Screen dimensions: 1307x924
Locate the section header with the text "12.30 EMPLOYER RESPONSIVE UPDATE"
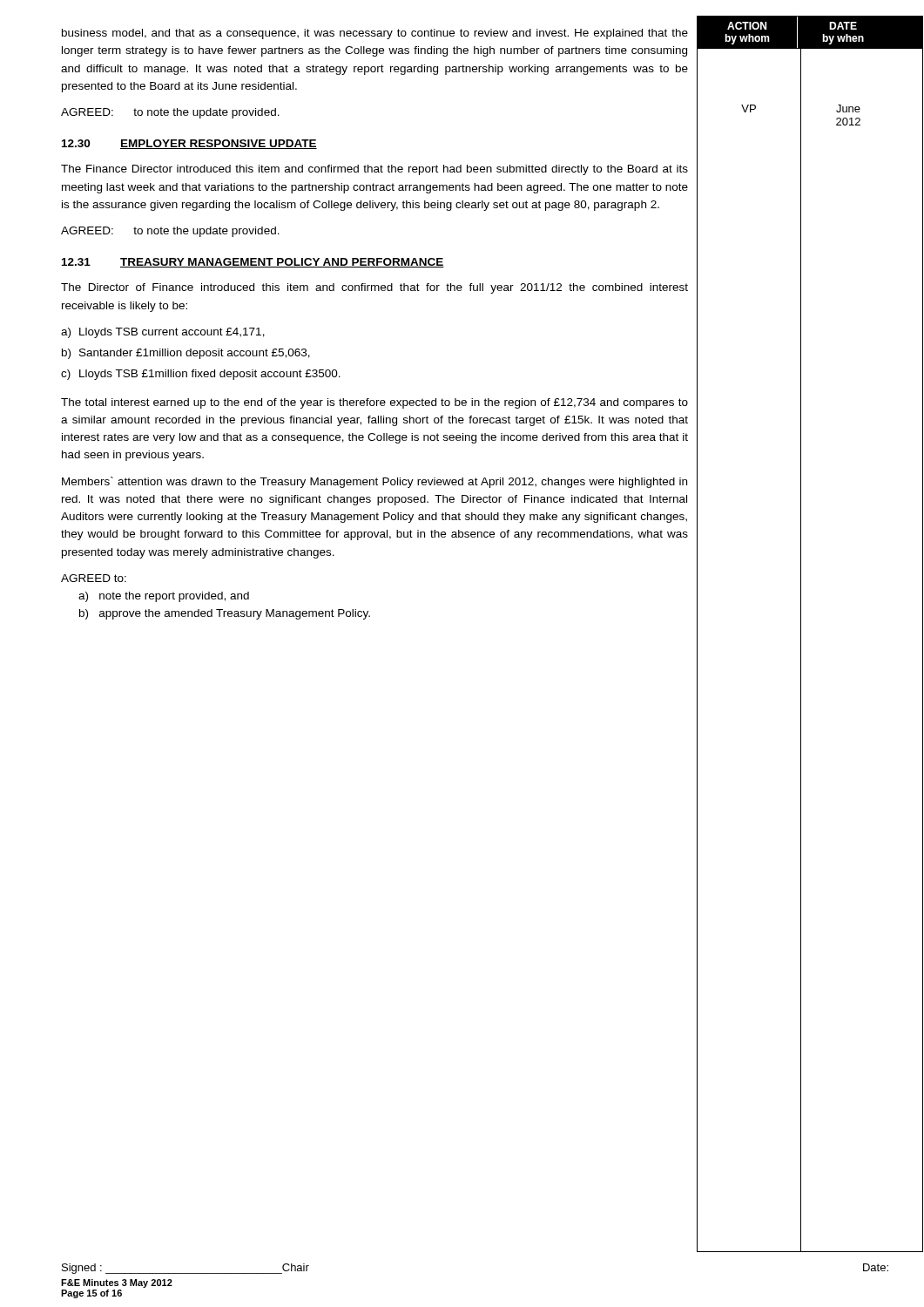pyautogui.click(x=189, y=144)
